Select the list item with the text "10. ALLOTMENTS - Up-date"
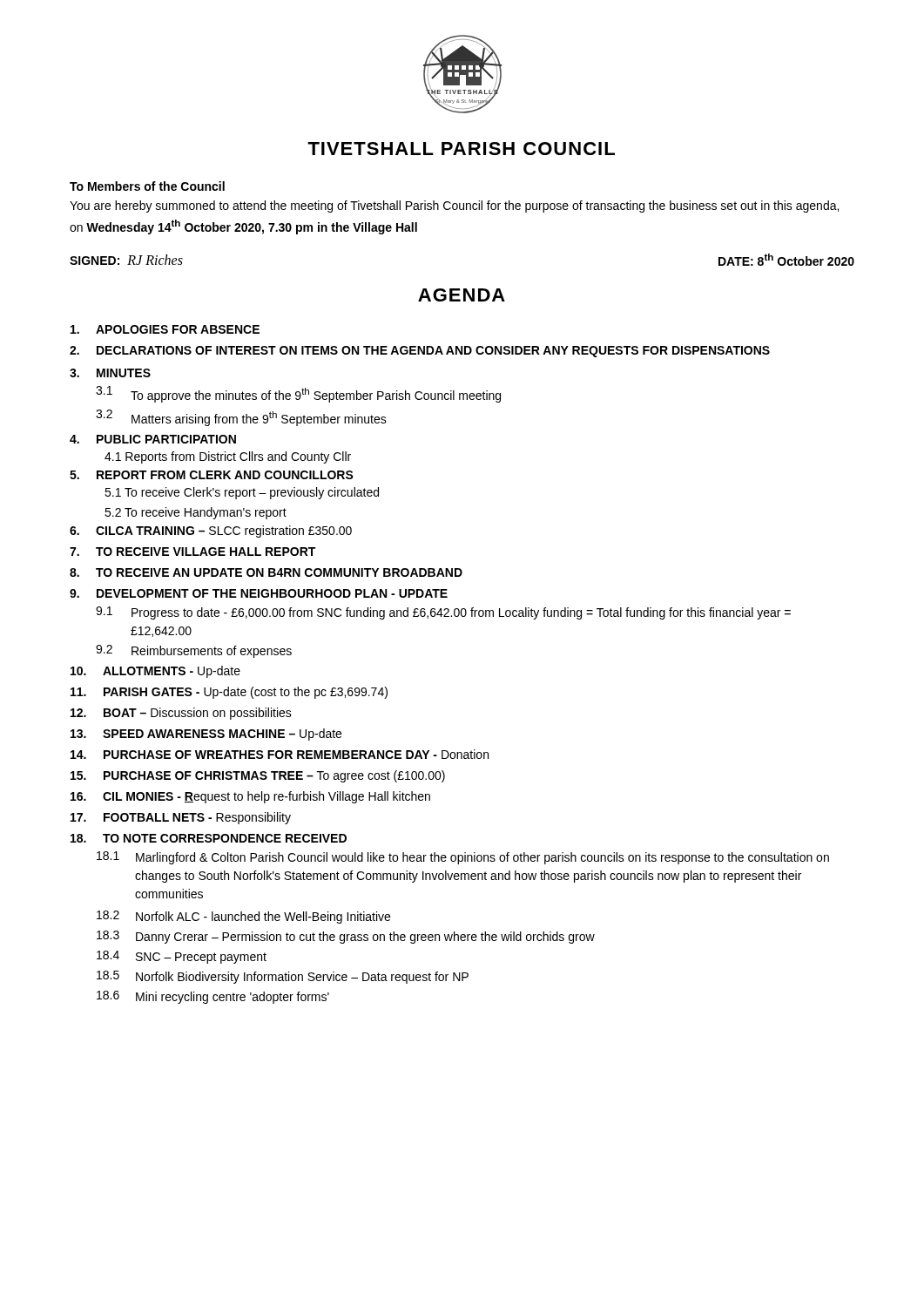The image size is (924, 1307). click(x=155, y=672)
